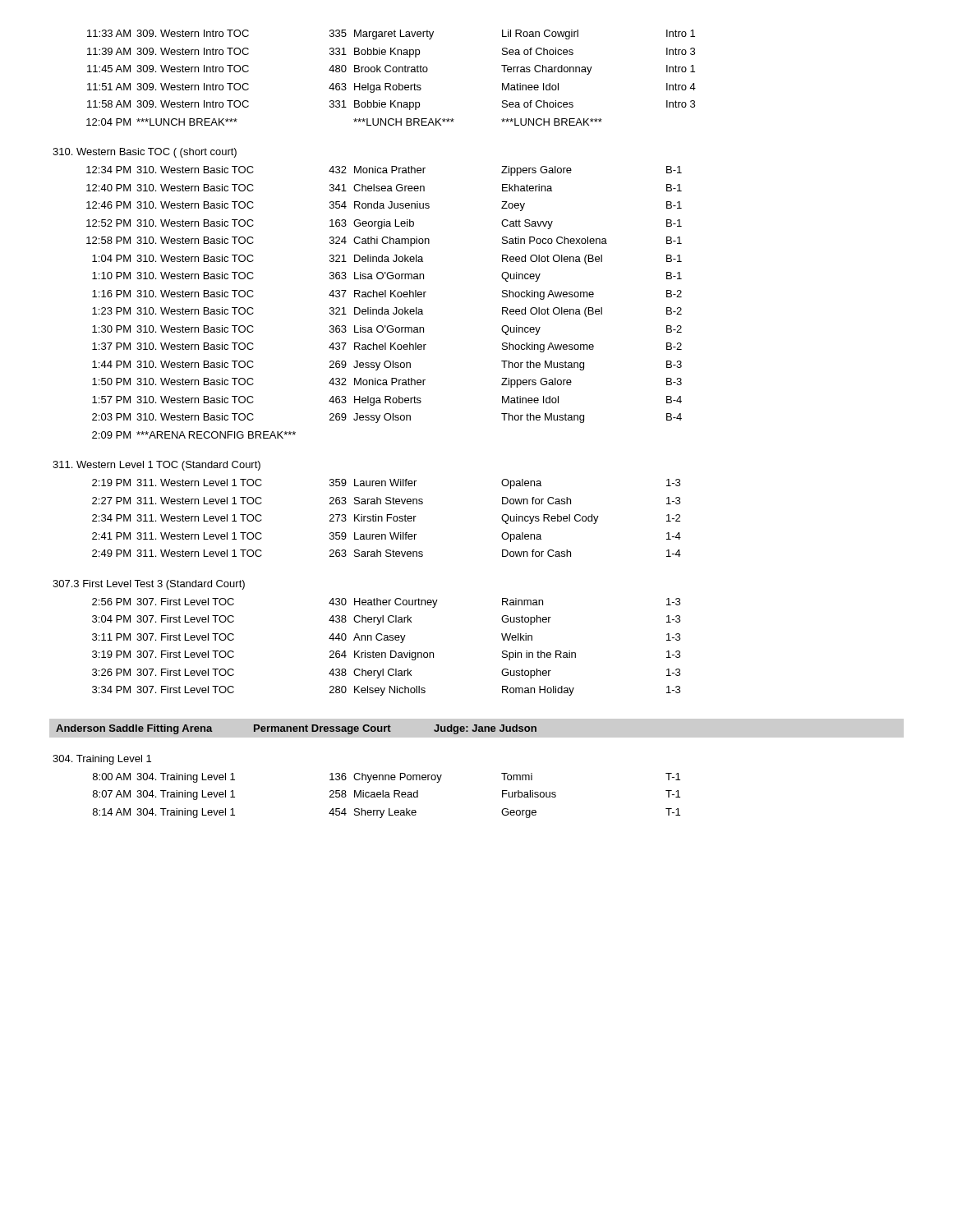This screenshot has width=953, height=1232.
Task: Find the block on this page that starts "3:34 PM 307. First Level TOC 280 Kelsey"
Action: (398, 690)
